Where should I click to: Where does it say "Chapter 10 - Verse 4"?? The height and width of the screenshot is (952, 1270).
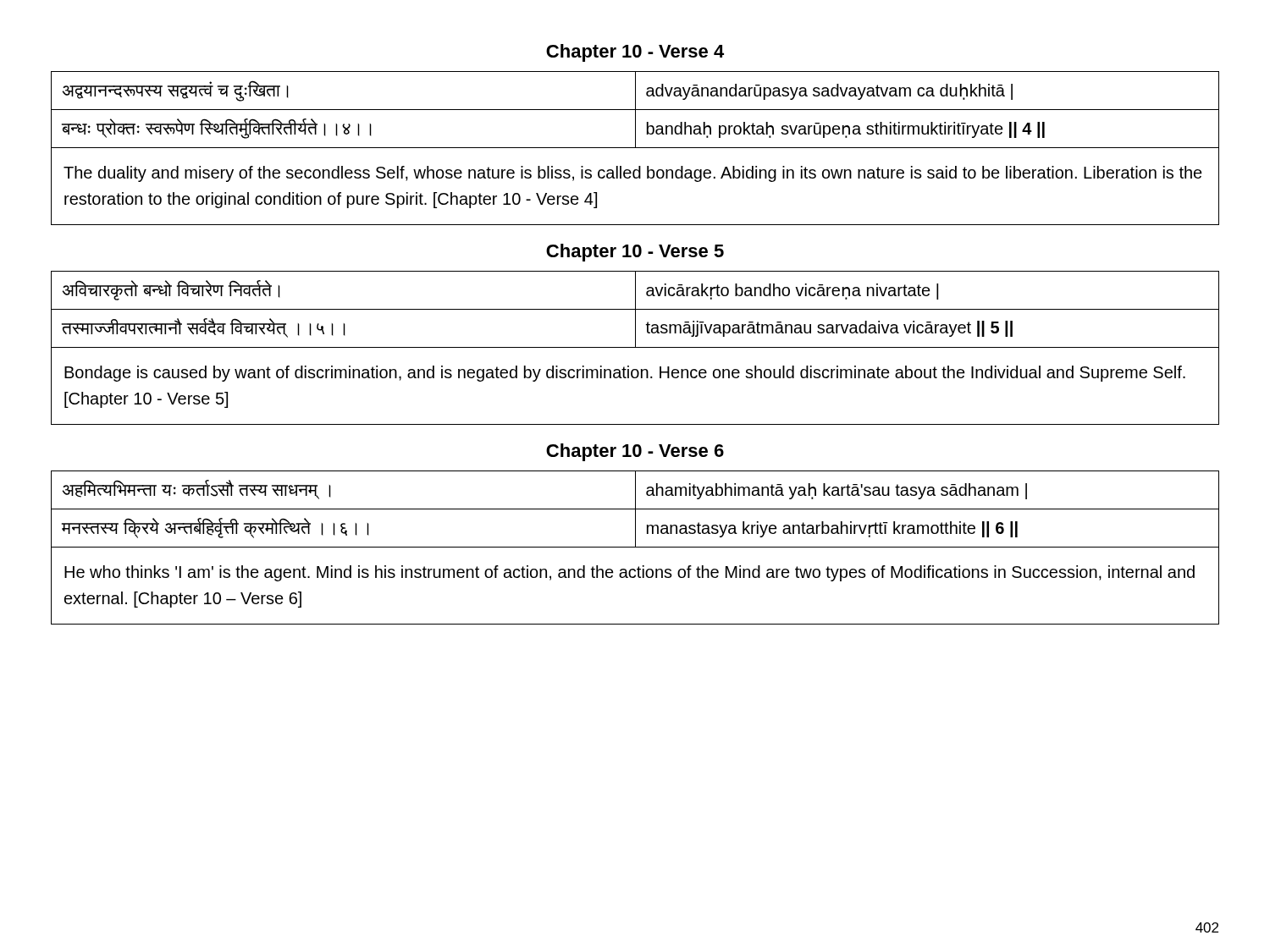(635, 51)
